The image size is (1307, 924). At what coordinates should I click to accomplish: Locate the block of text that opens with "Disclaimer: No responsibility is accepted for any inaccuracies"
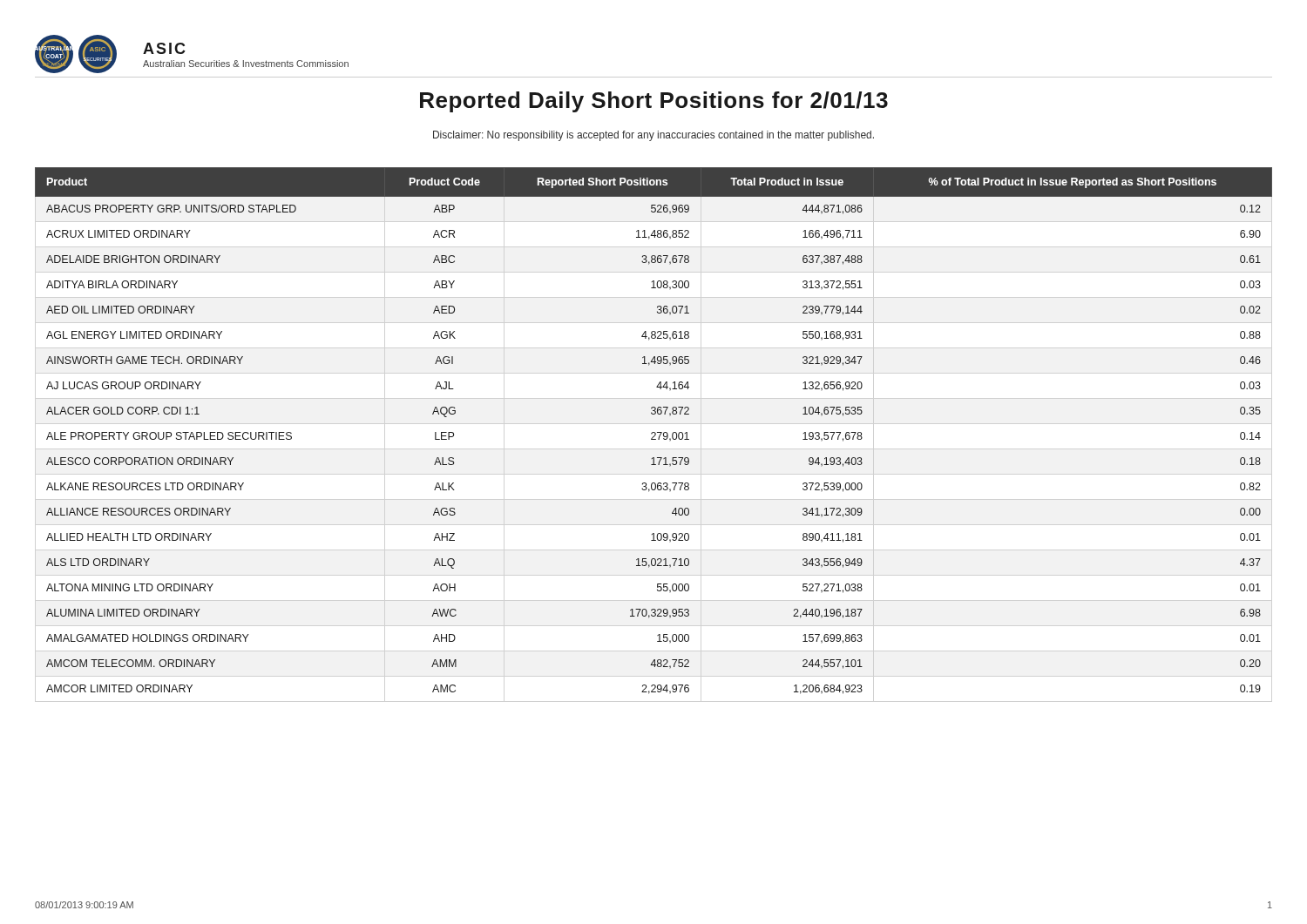point(654,135)
